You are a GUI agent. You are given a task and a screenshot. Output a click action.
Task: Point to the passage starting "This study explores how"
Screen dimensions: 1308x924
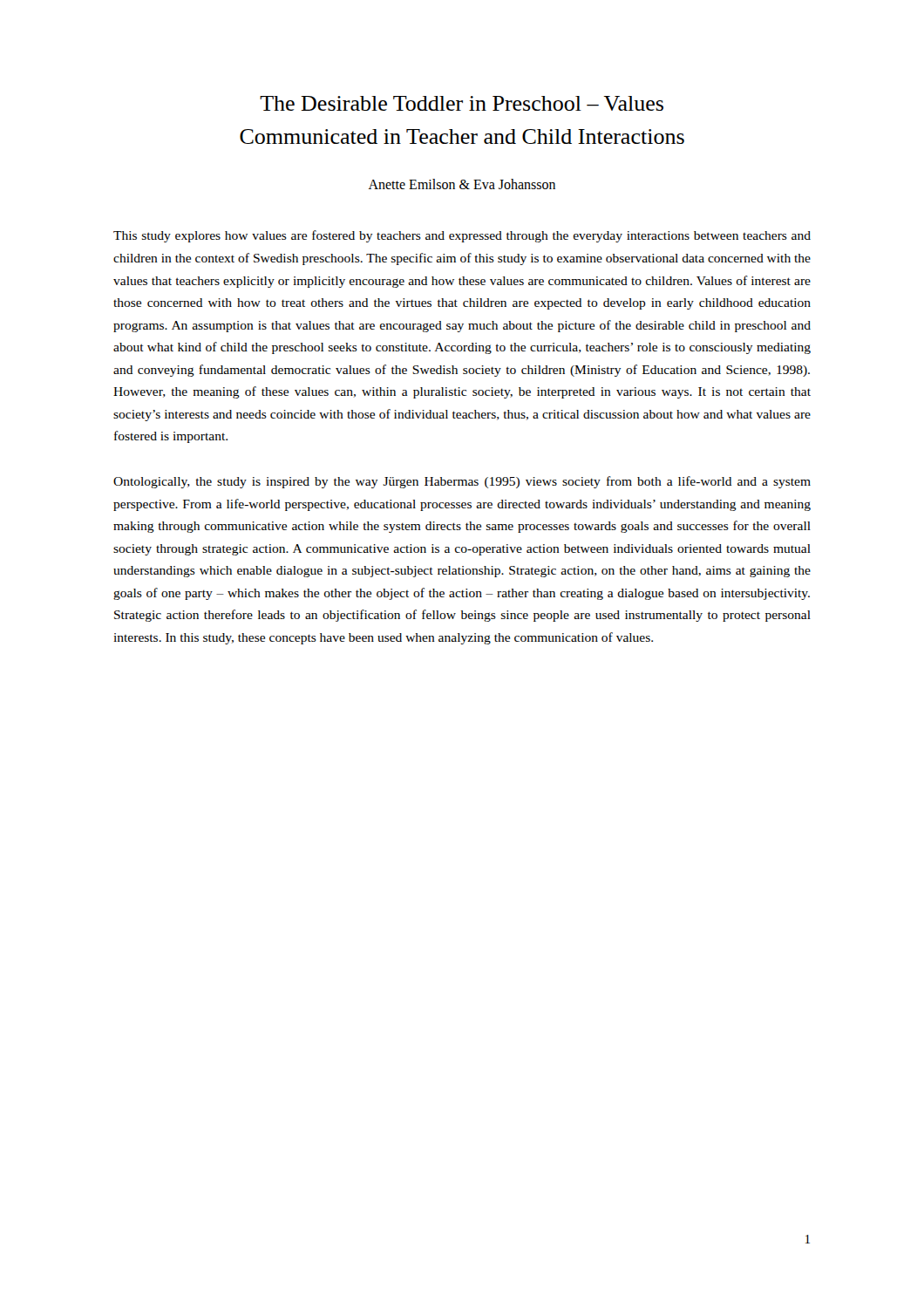(462, 336)
